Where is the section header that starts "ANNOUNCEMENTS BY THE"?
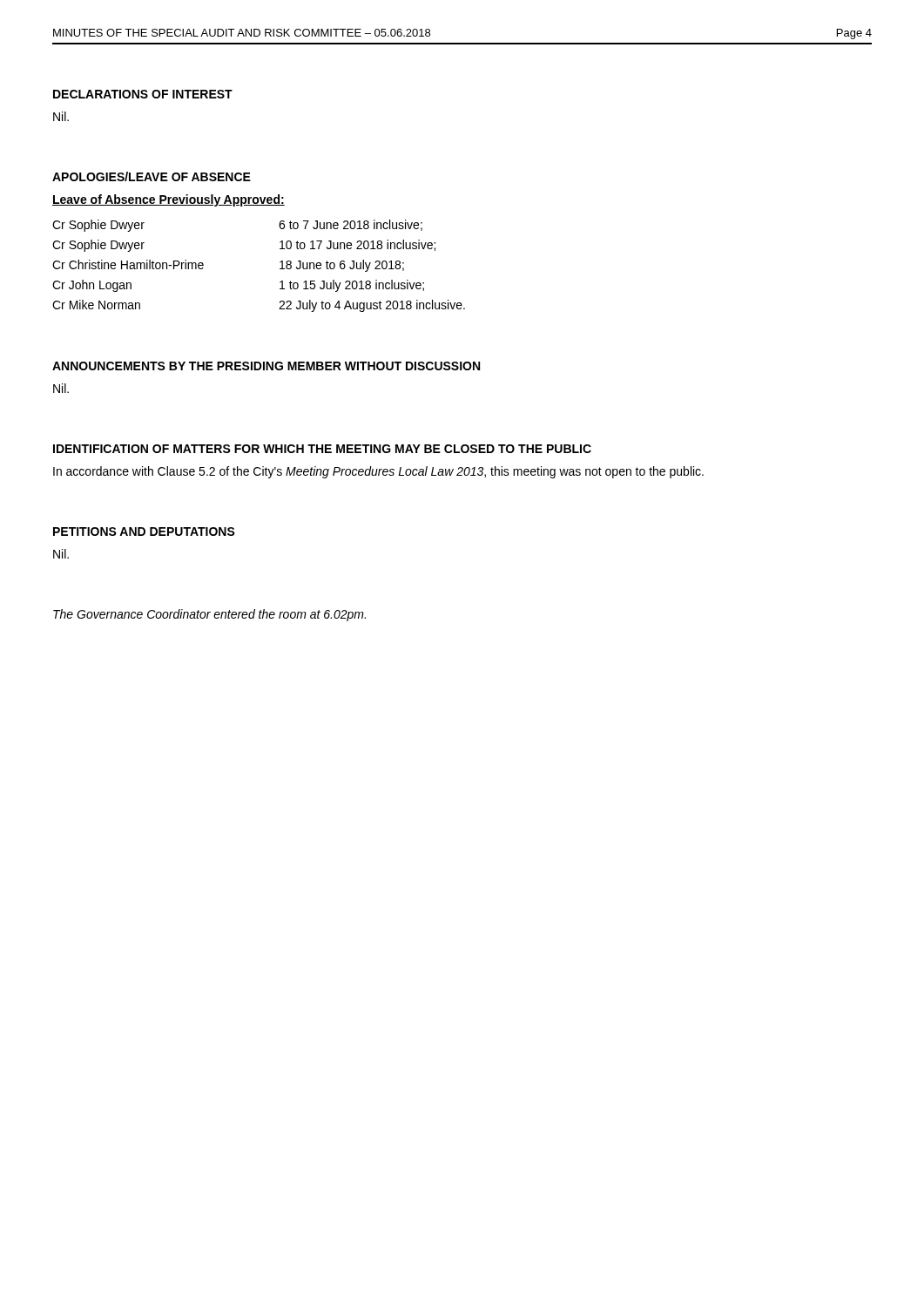 (267, 366)
